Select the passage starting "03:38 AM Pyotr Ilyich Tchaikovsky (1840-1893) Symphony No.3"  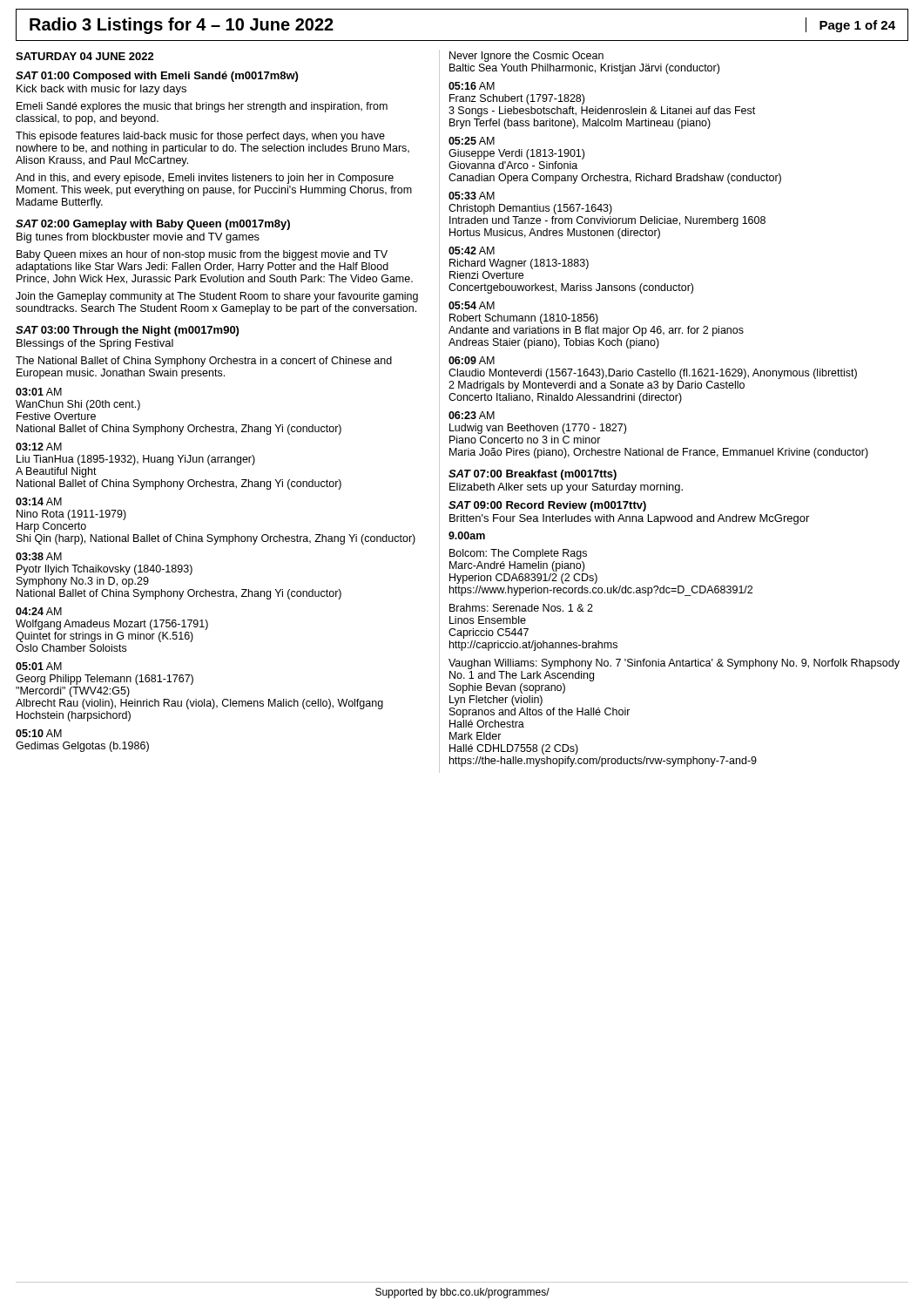point(39,556)
